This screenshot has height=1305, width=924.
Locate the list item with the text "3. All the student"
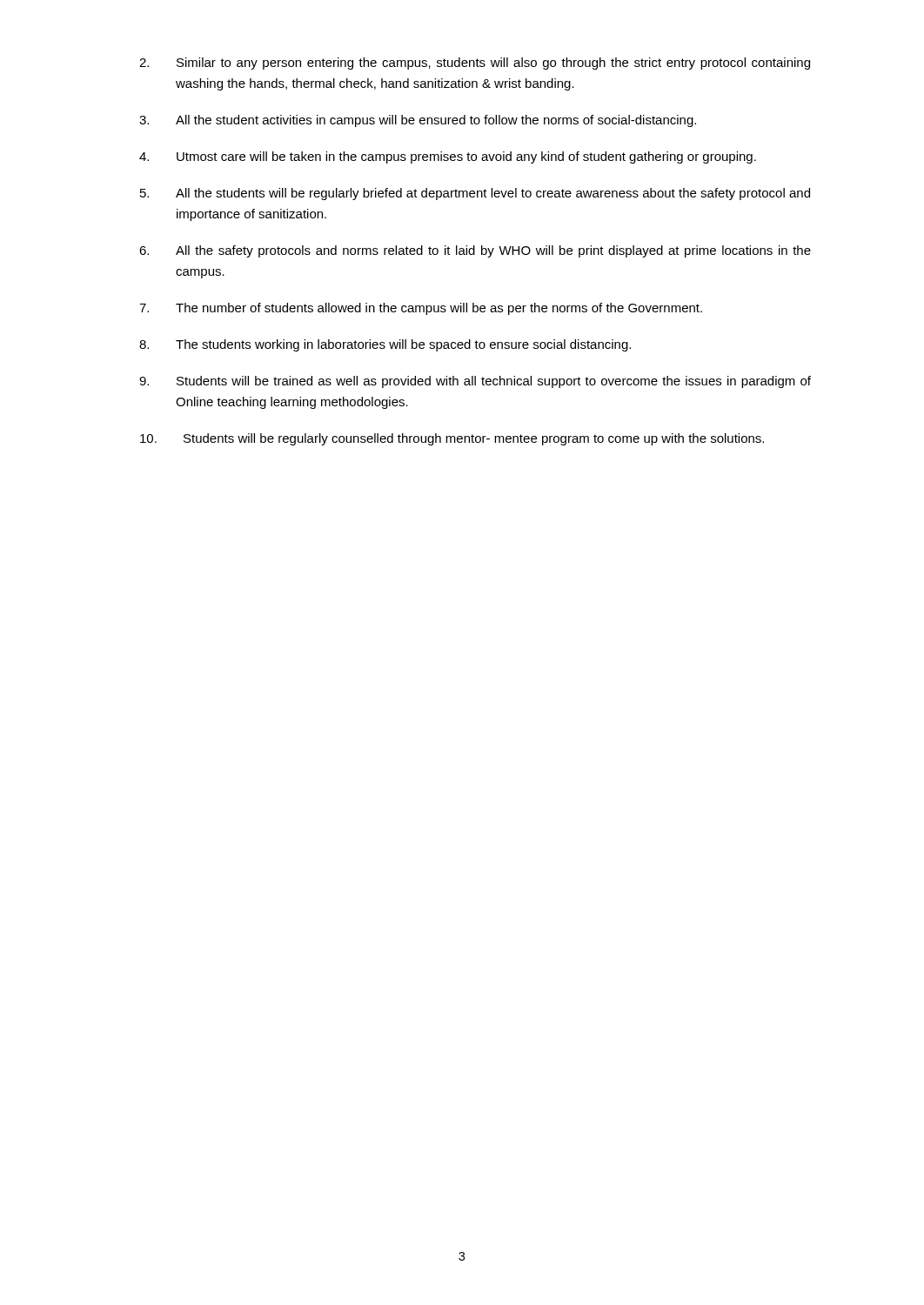[475, 120]
